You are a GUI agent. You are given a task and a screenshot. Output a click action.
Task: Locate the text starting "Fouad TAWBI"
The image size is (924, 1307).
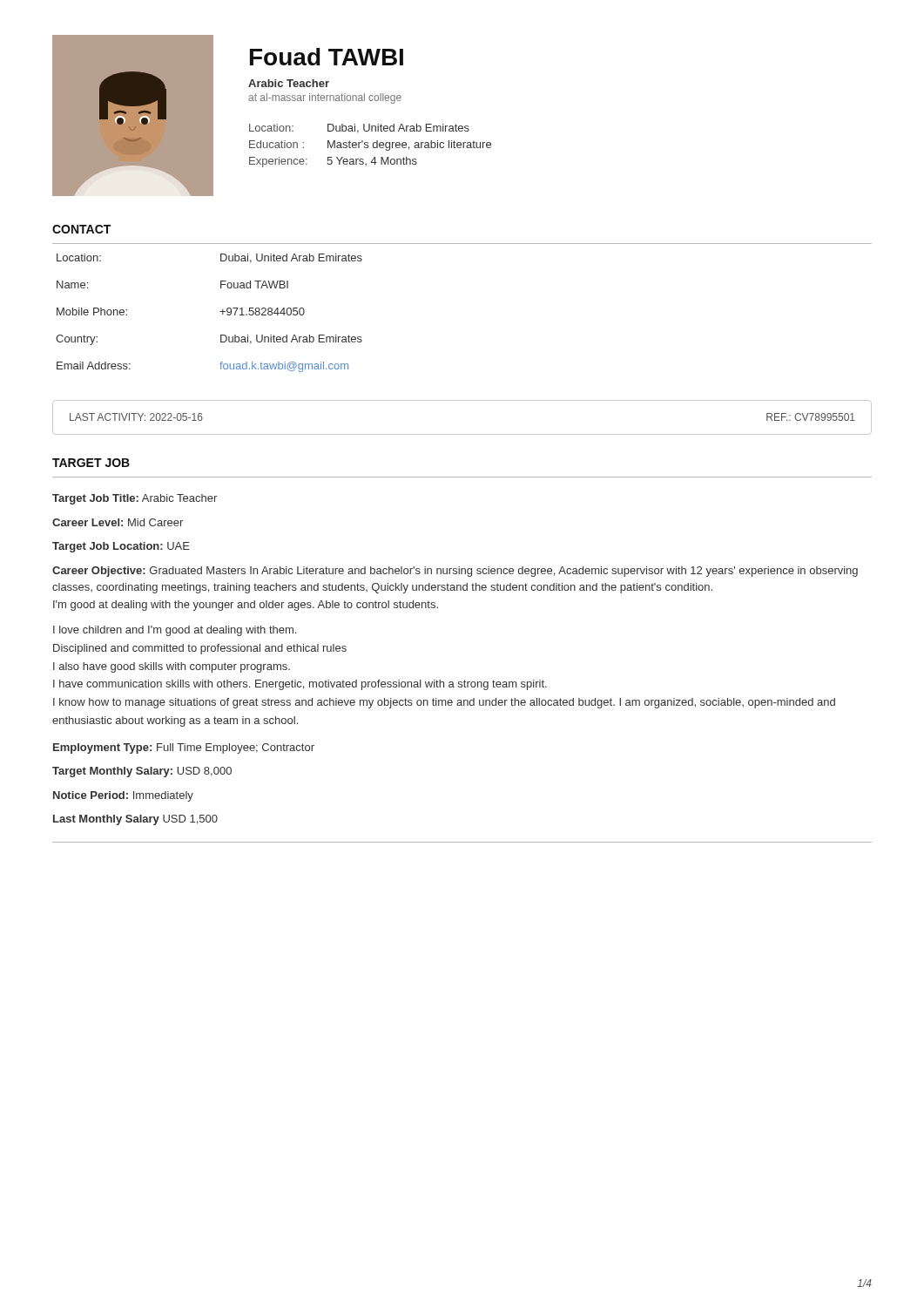click(327, 57)
